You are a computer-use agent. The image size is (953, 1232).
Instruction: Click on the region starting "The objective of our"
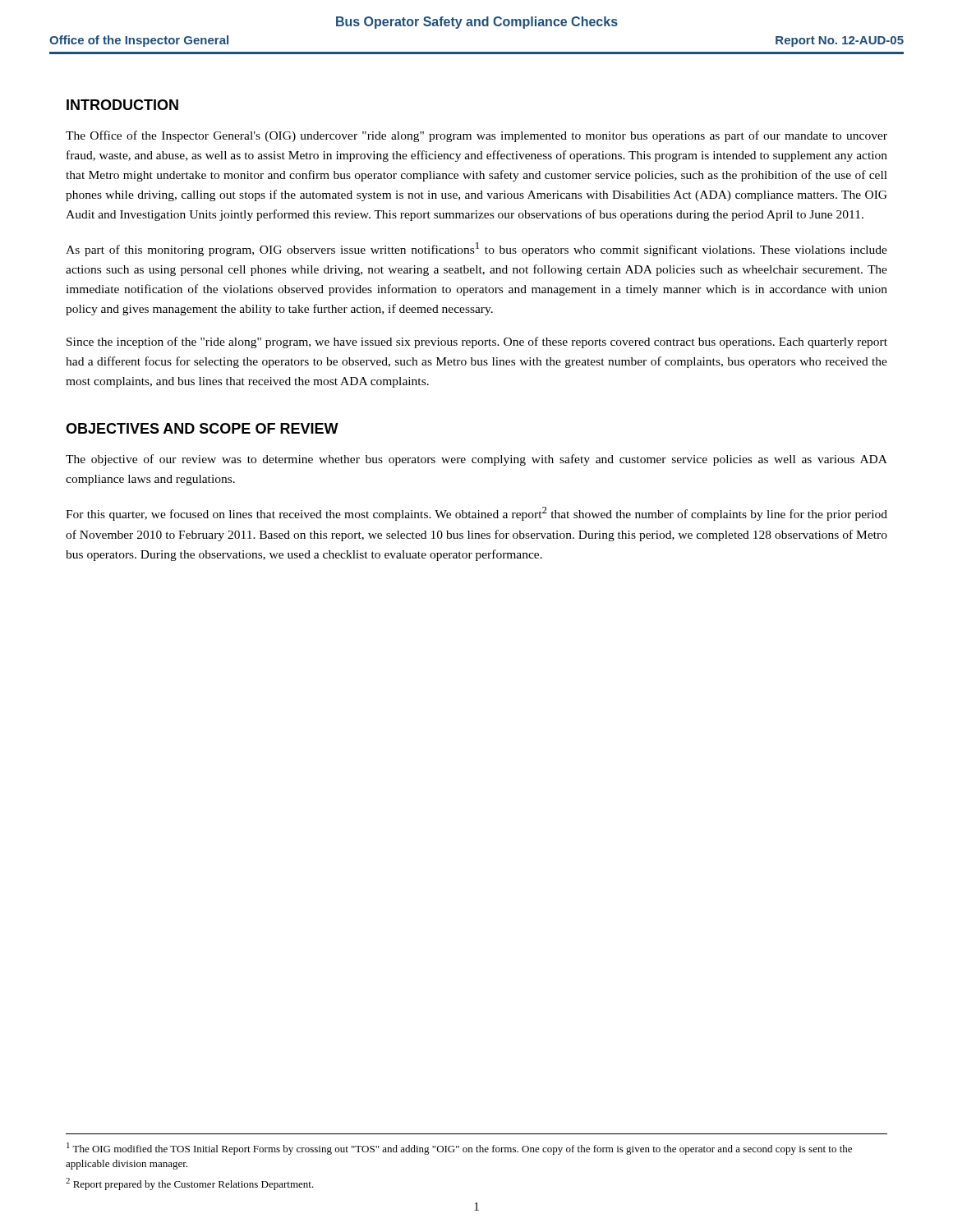(476, 469)
